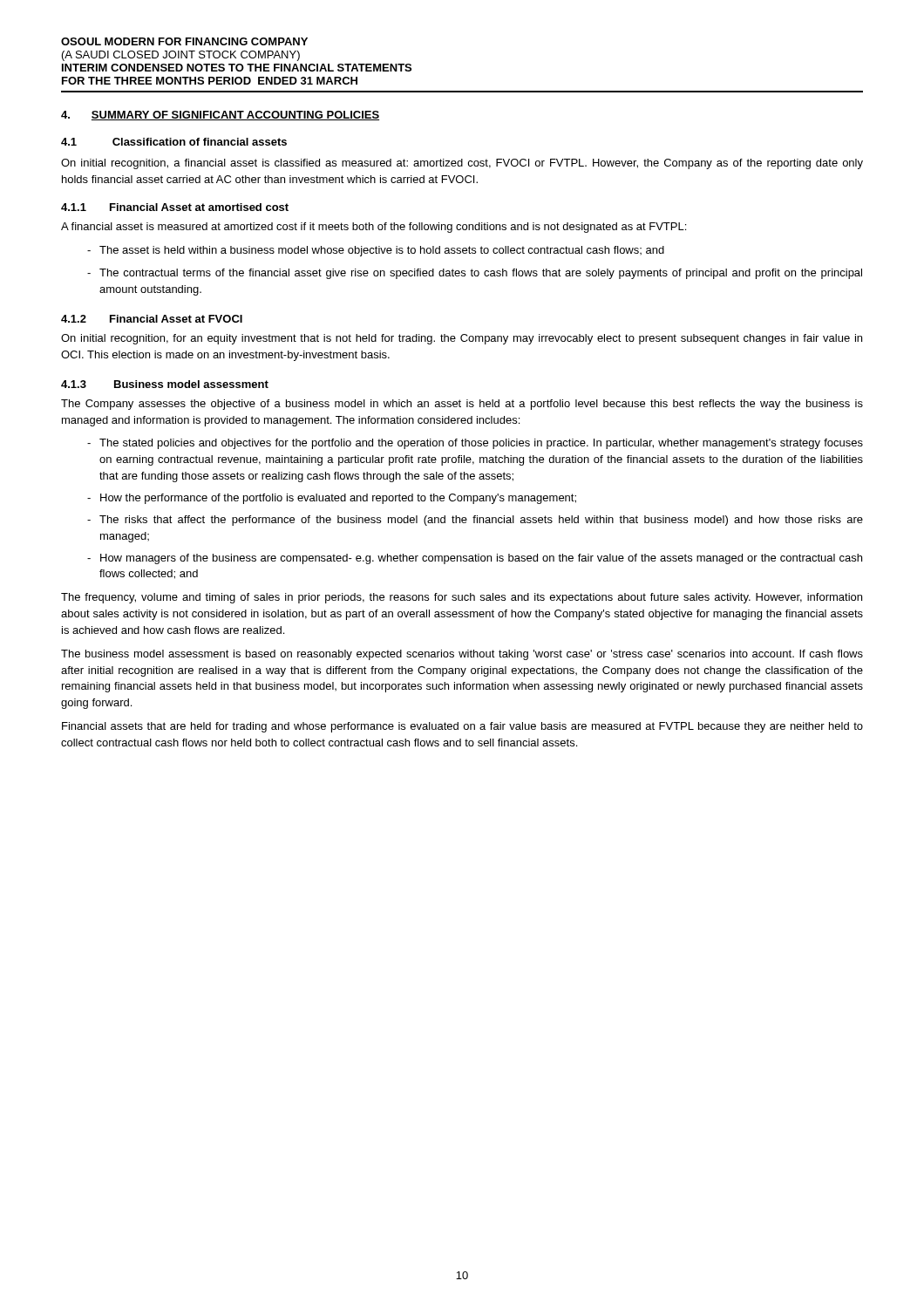Find the block on this page that starts "Financial assets that are held for"
The width and height of the screenshot is (924, 1308).
[x=462, y=734]
